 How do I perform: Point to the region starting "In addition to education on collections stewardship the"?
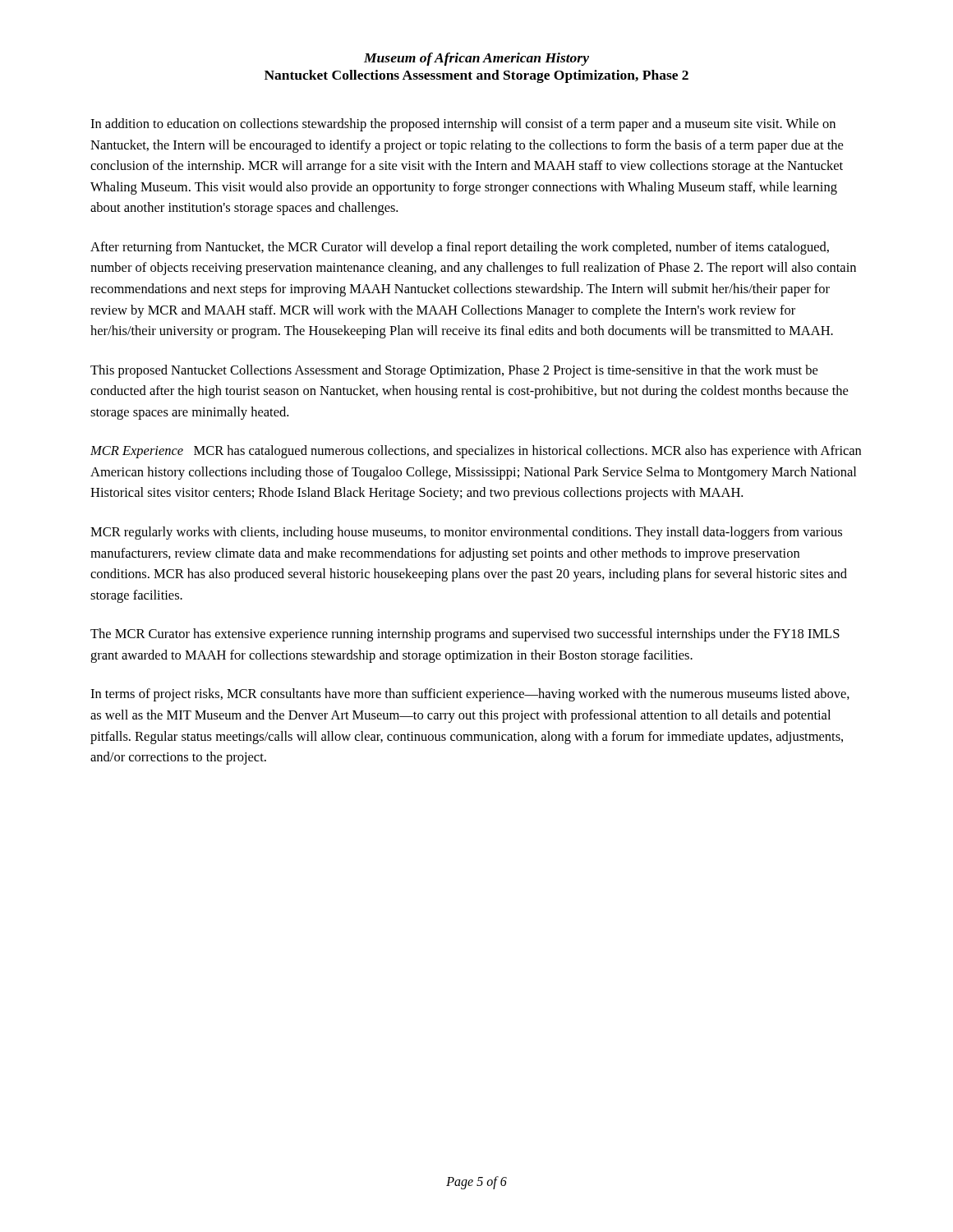pyautogui.click(x=467, y=166)
